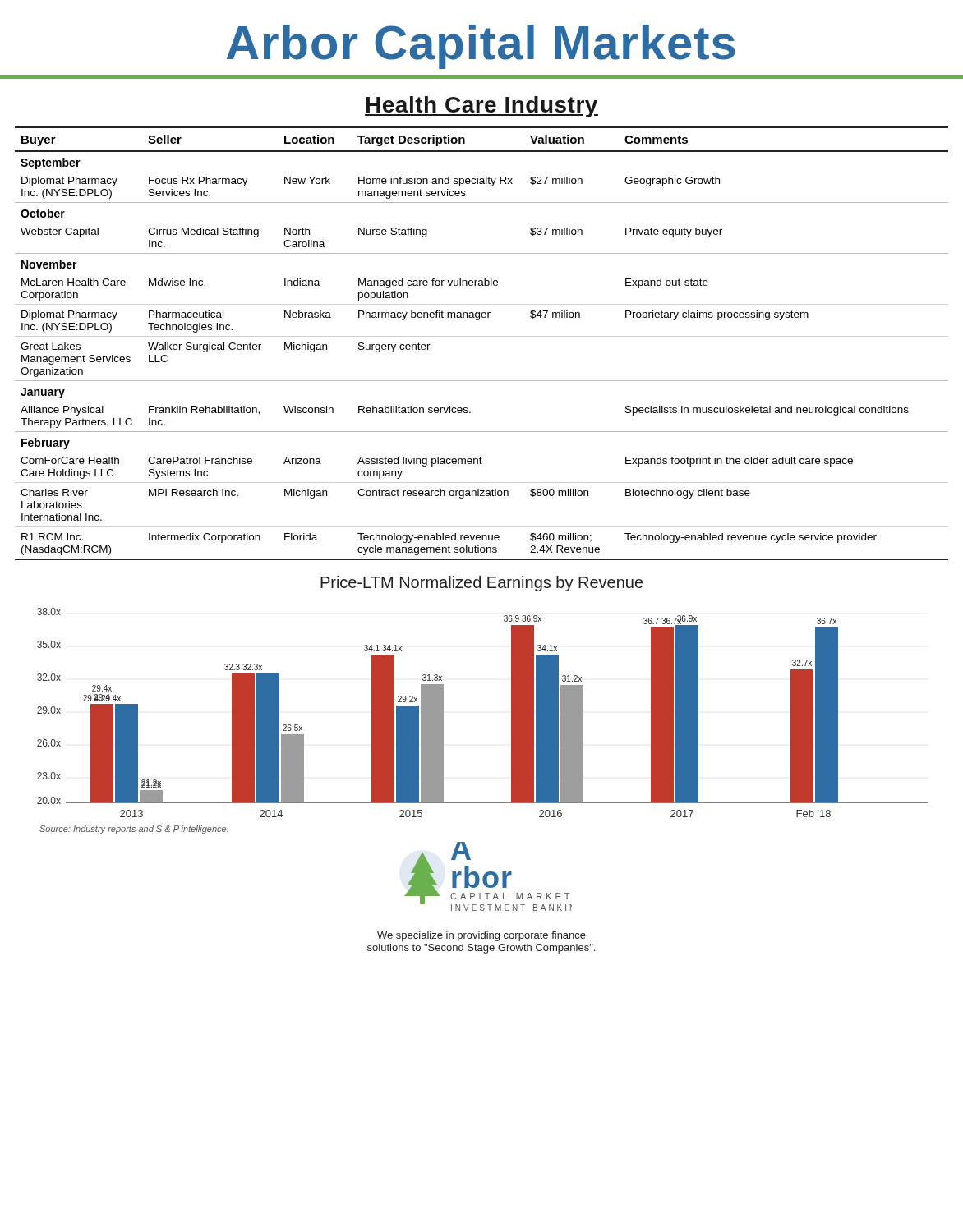
Task: Select the table that reads "Assisted living placement company"
Action: (x=482, y=343)
